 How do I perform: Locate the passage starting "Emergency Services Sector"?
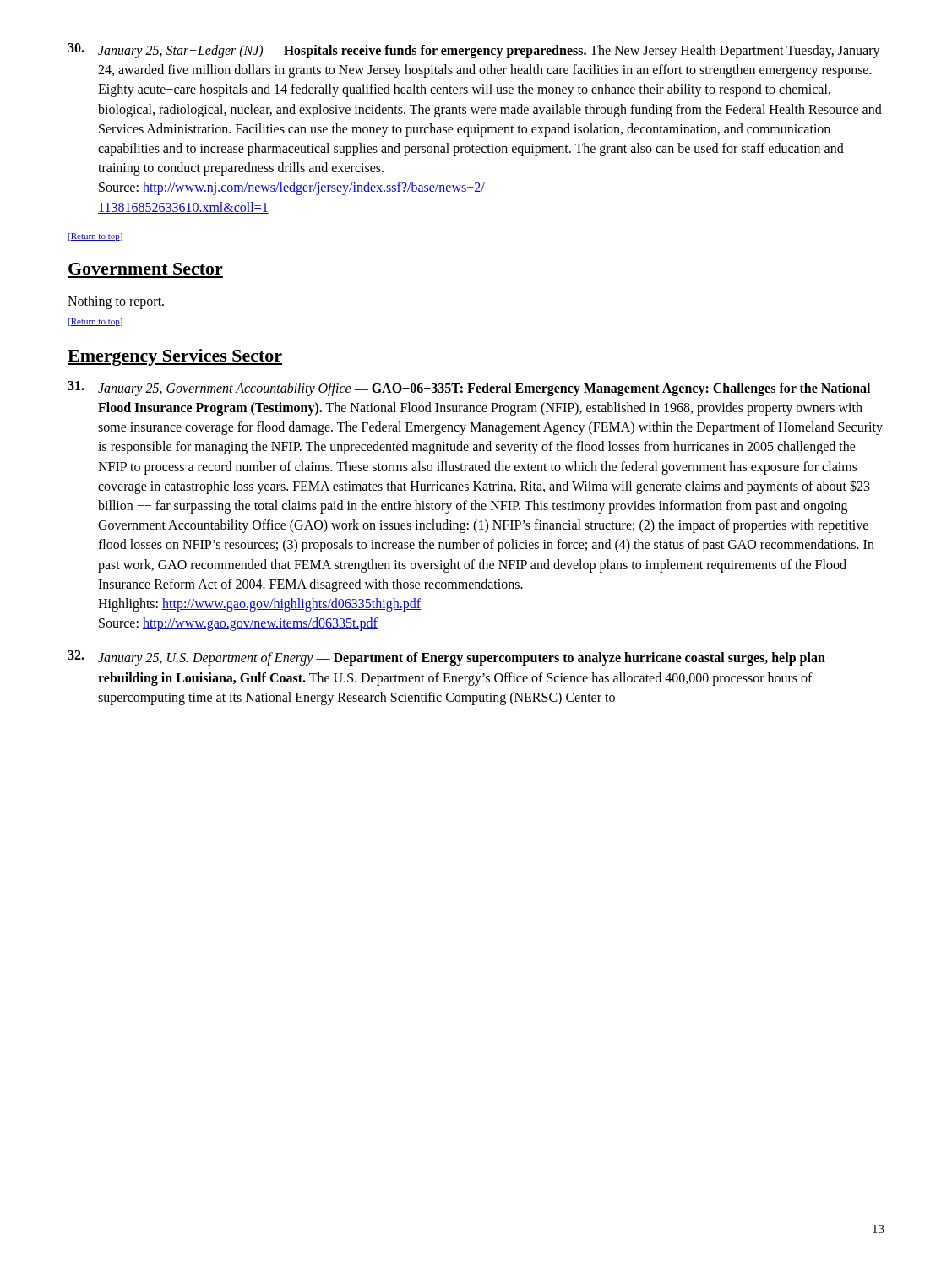pos(175,355)
